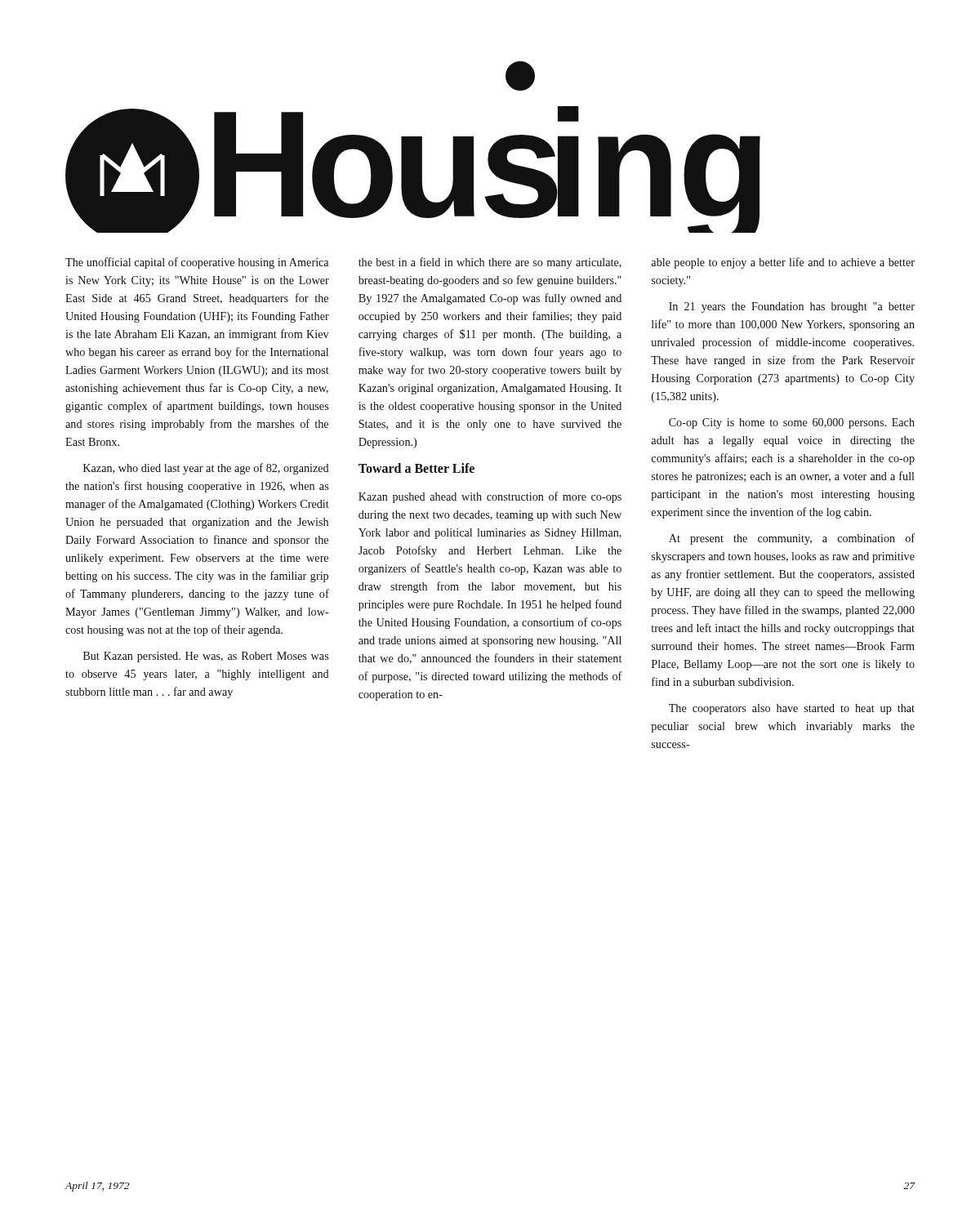The height and width of the screenshot is (1225, 980).
Task: Find the text block containing "The unofficial capital of cooperative housing in America"
Action: (197, 352)
